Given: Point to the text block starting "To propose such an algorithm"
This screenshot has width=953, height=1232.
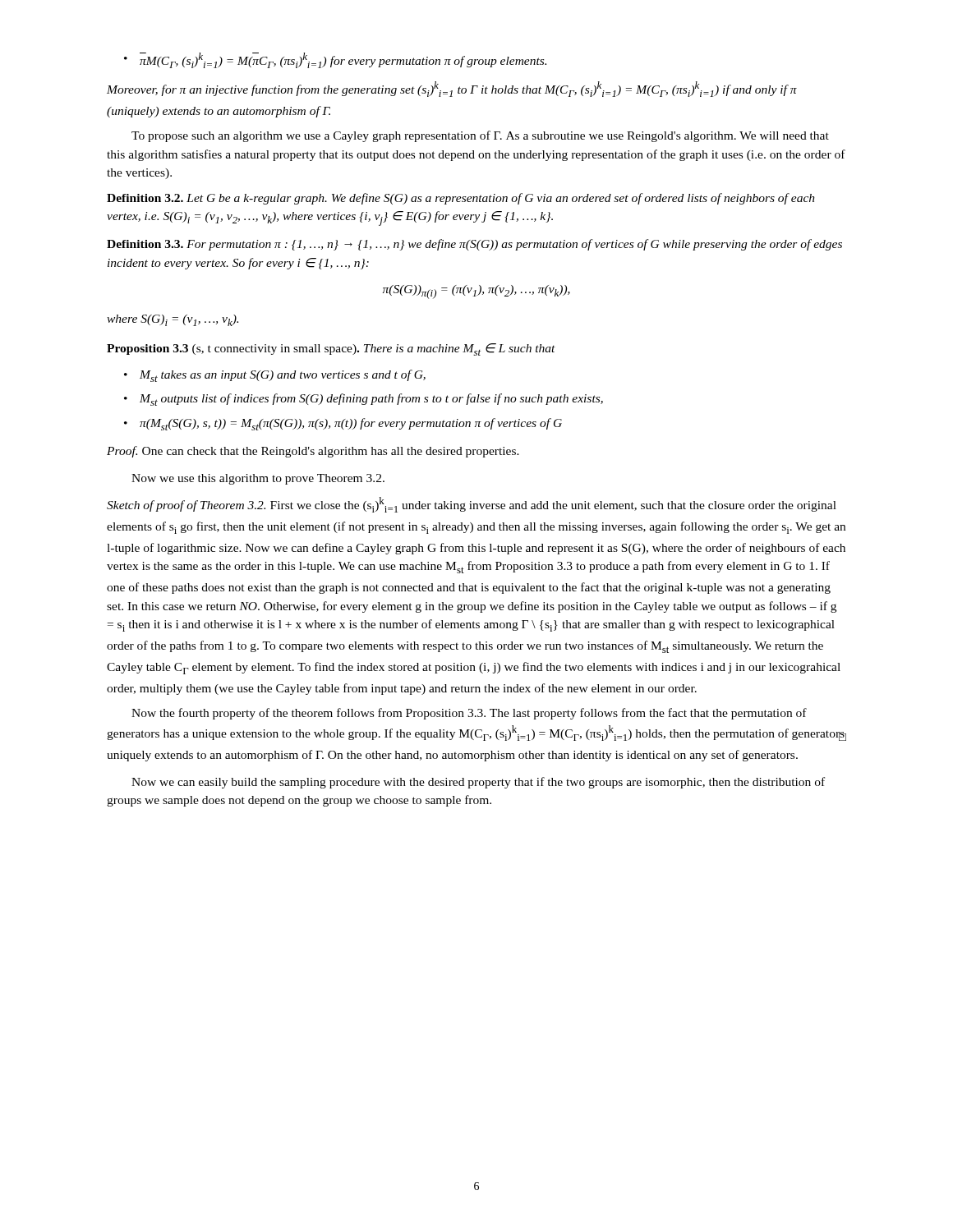Looking at the screenshot, I should (x=476, y=154).
